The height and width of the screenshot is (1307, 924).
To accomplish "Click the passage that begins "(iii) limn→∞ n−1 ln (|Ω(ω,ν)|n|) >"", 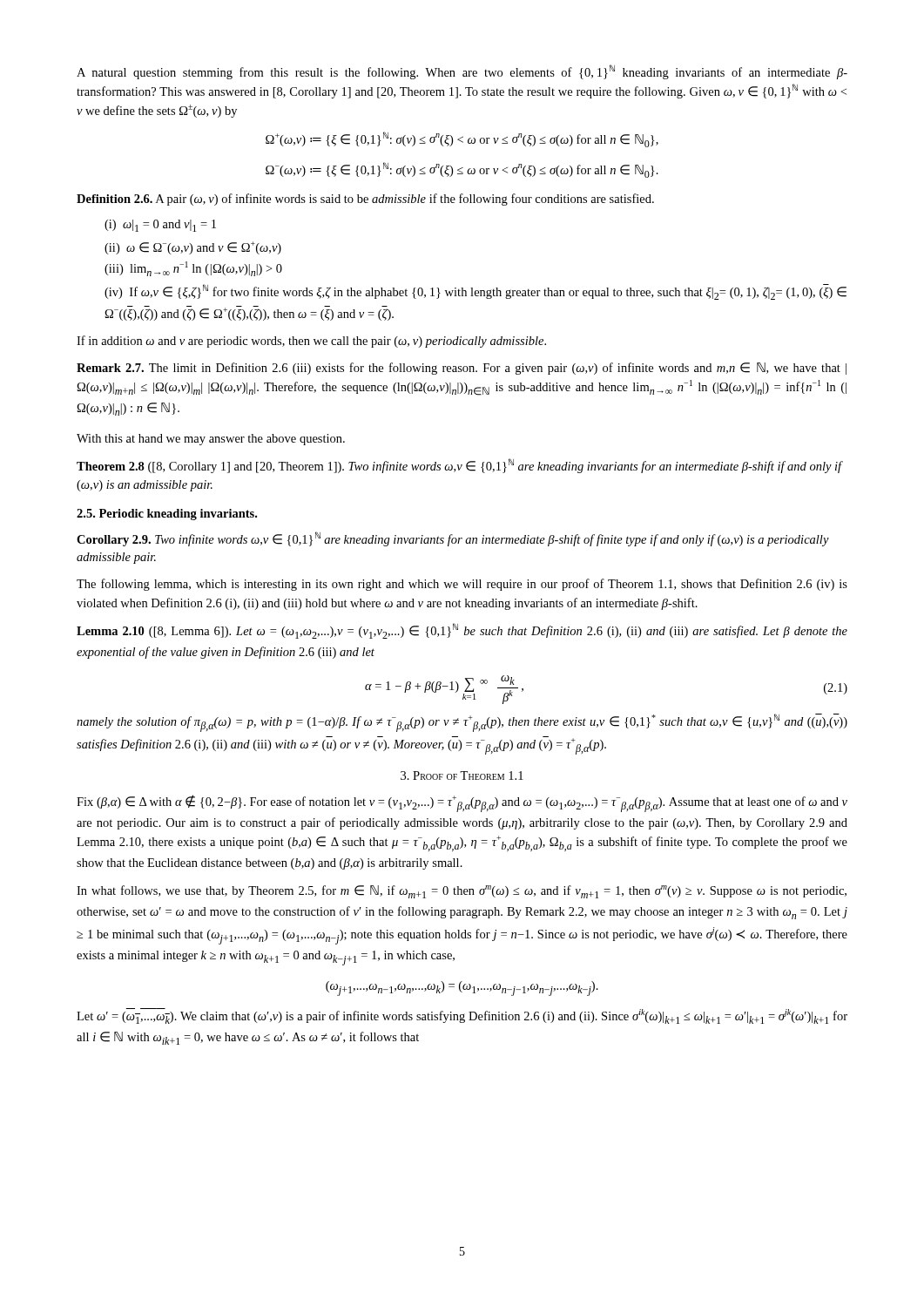I will pyautogui.click(x=193, y=270).
